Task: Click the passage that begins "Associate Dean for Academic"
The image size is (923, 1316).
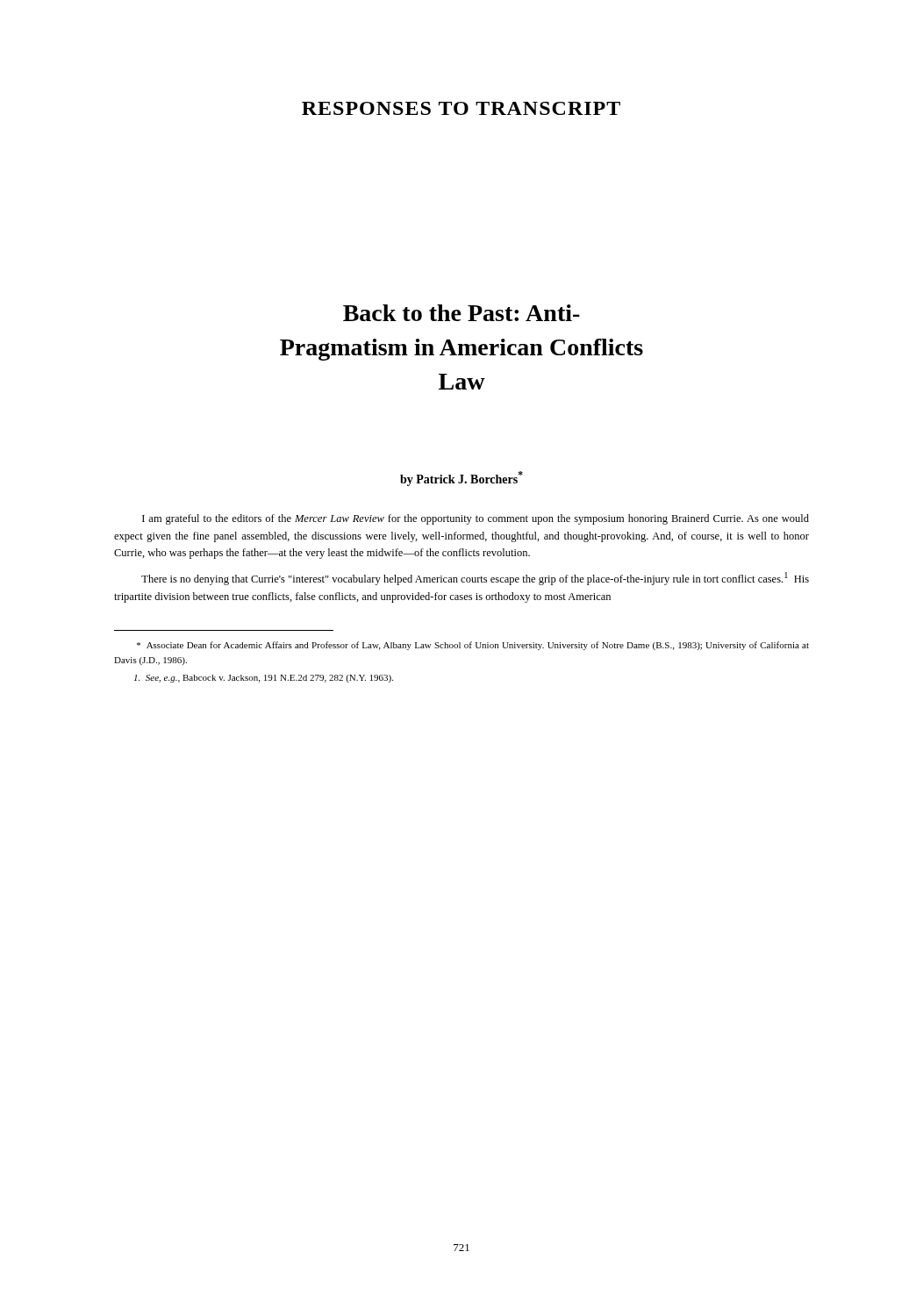Action: [x=462, y=652]
